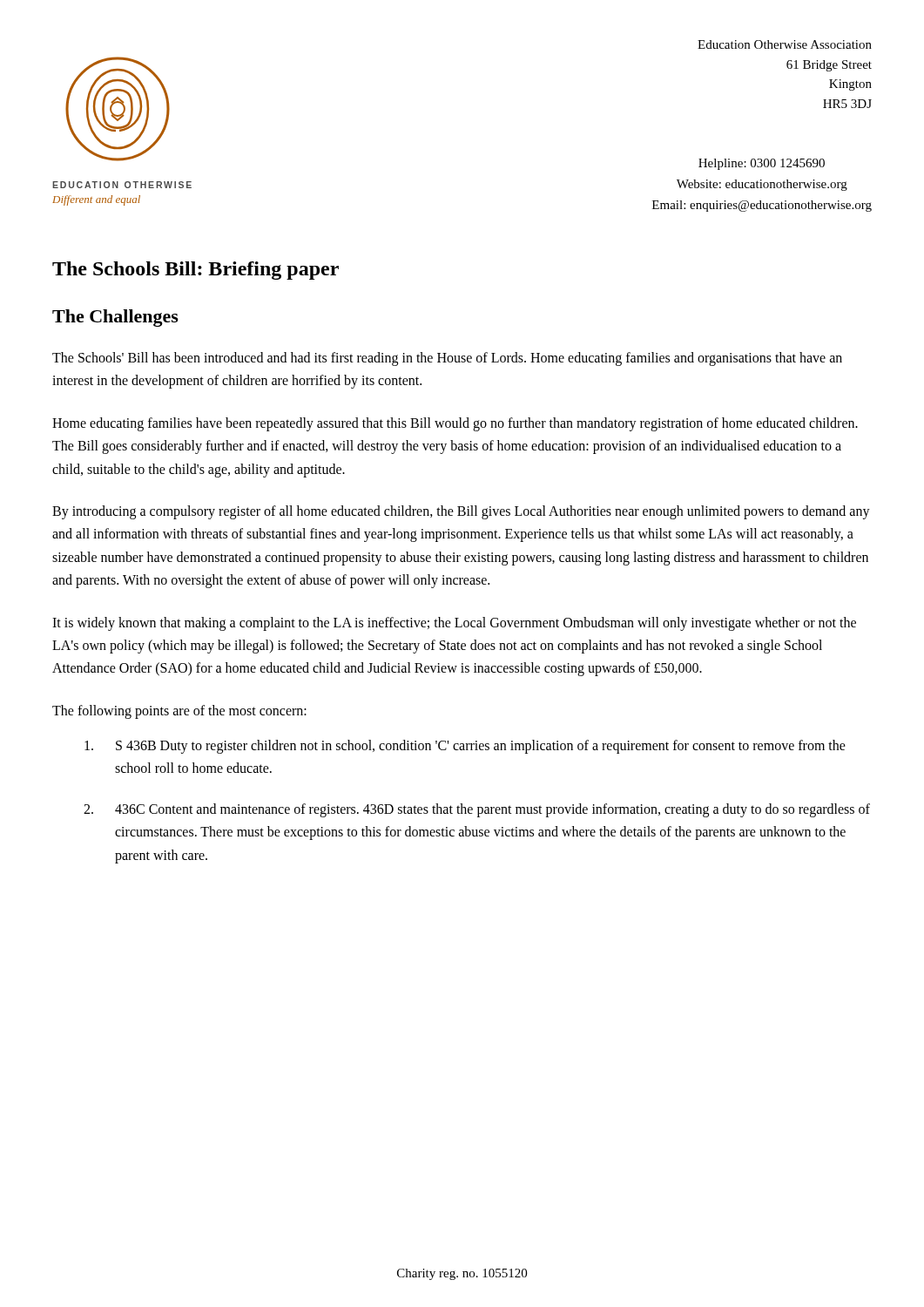Image resolution: width=924 pixels, height=1307 pixels.
Task: Select the text block that reads "The following points are of the most"
Action: tap(180, 710)
